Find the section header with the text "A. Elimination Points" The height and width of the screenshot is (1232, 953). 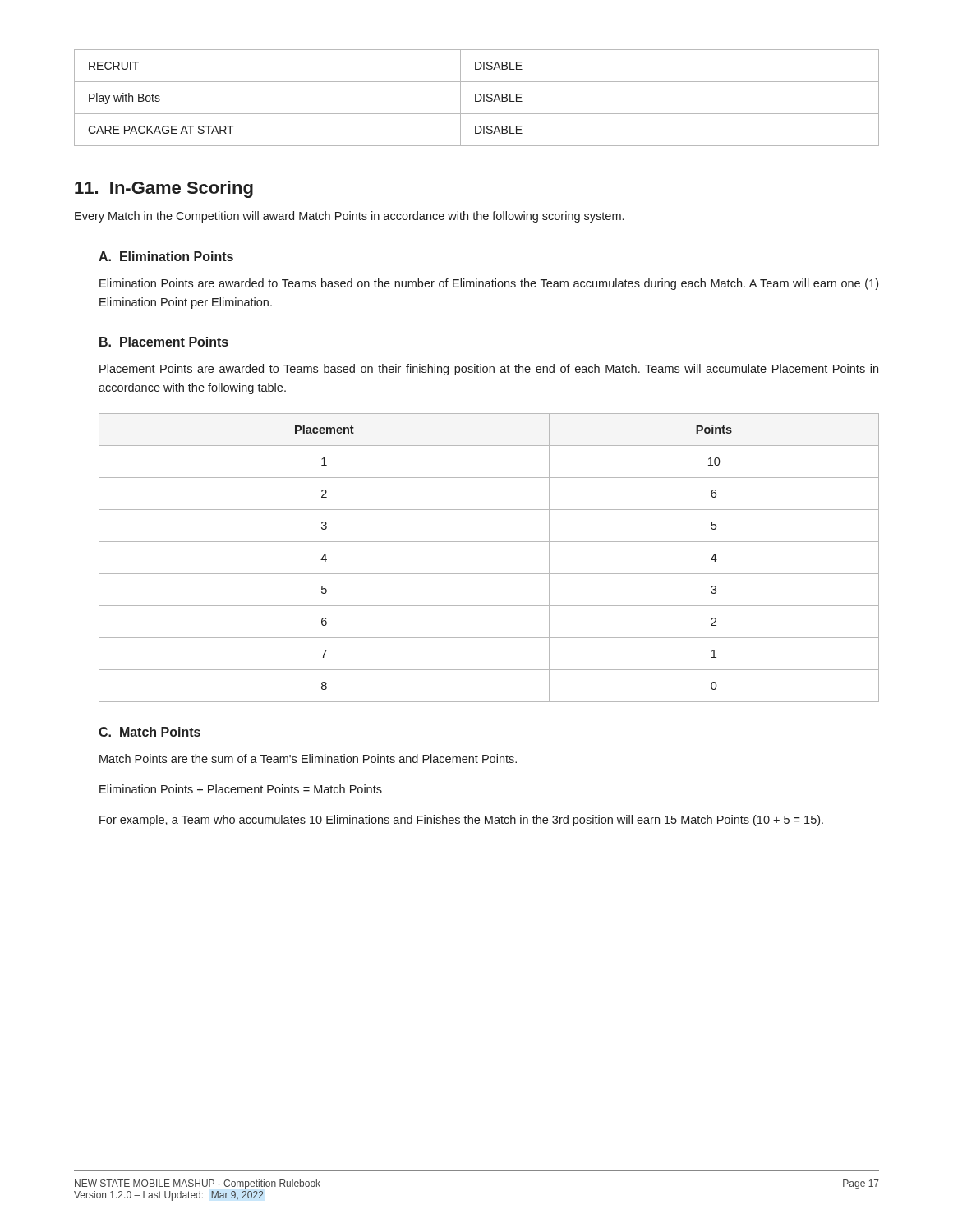[x=166, y=257]
